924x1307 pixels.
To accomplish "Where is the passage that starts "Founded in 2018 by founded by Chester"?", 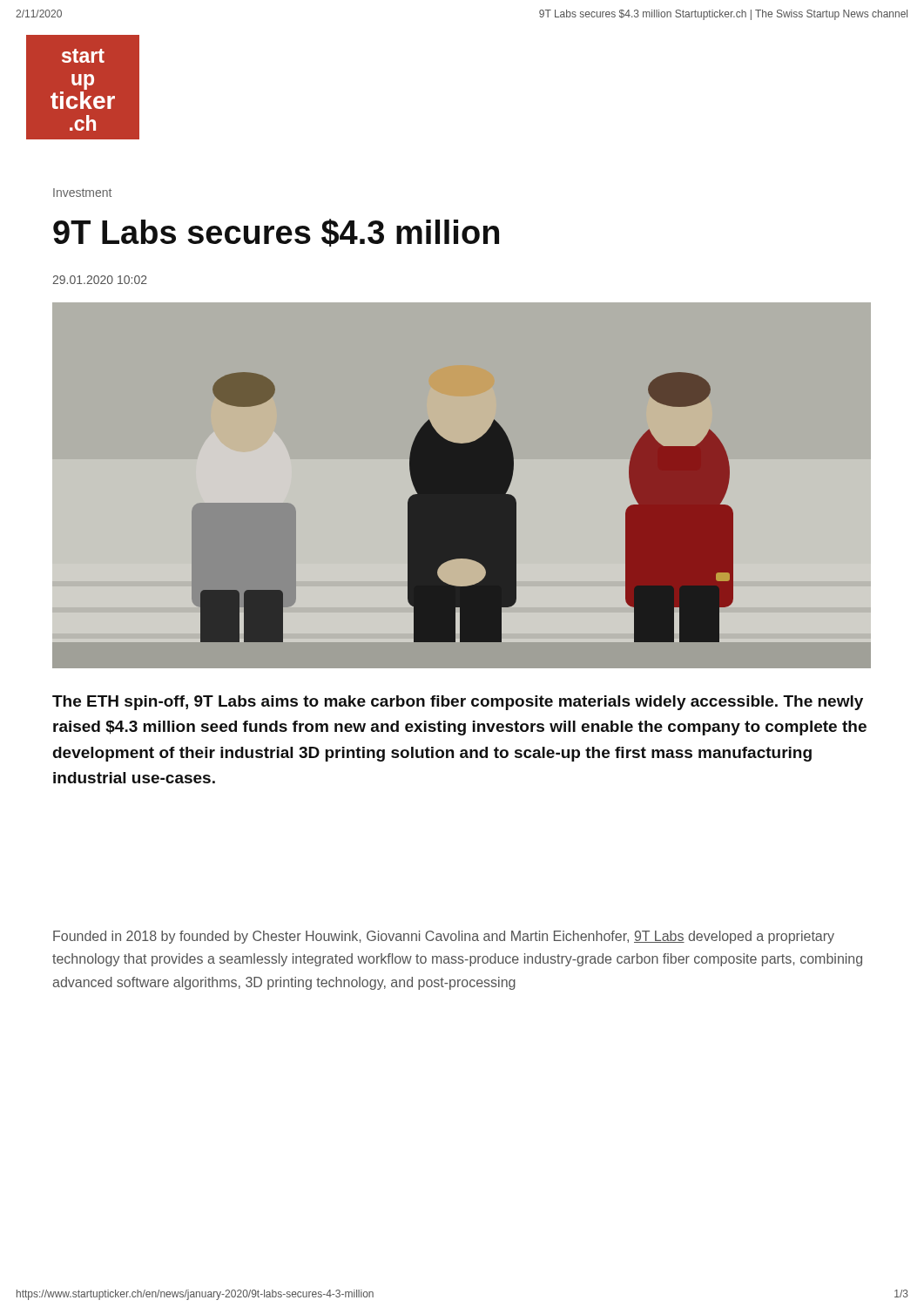I will click(x=458, y=959).
